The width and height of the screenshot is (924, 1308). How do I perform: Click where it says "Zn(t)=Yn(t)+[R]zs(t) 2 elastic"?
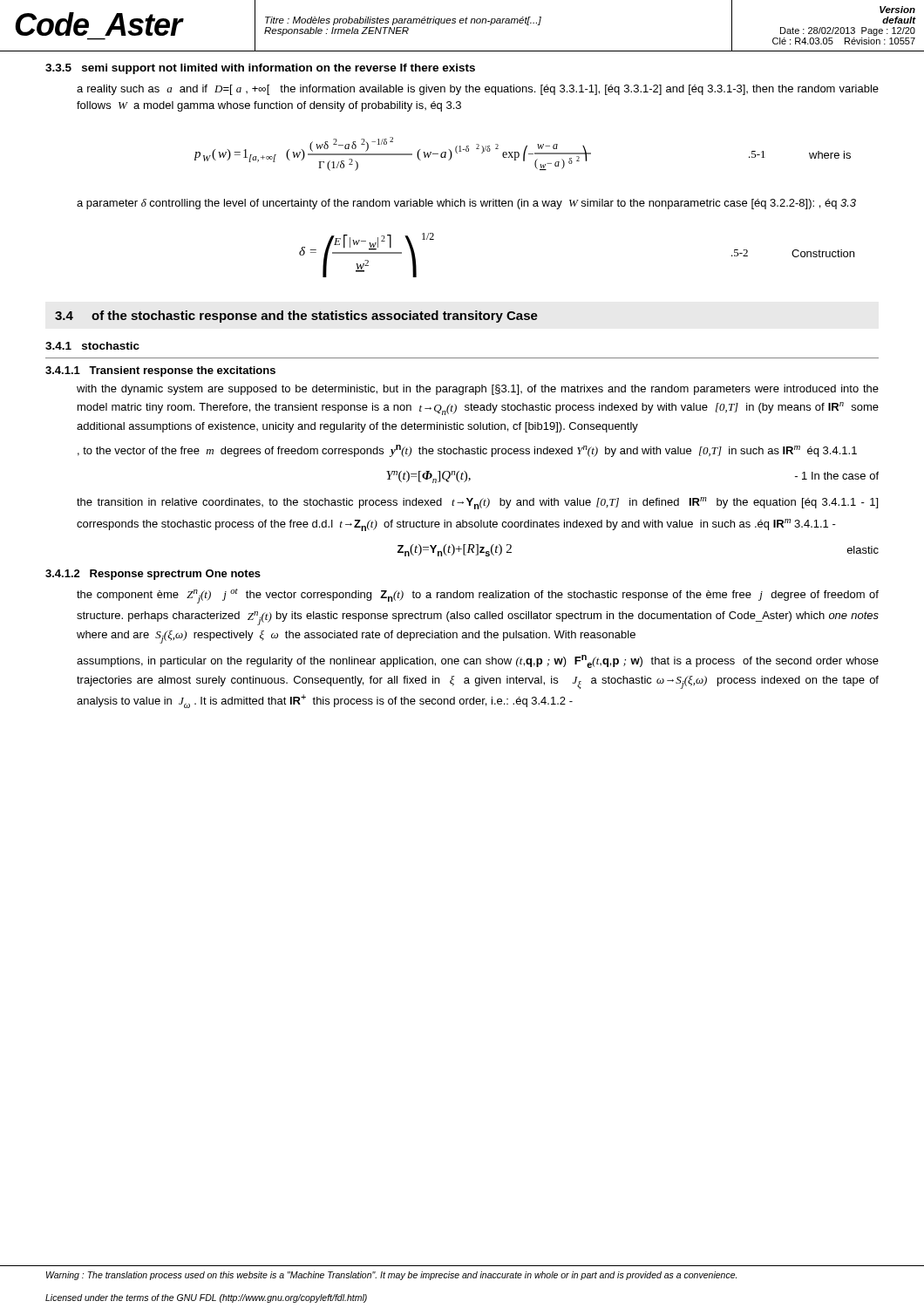[x=478, y=550]
